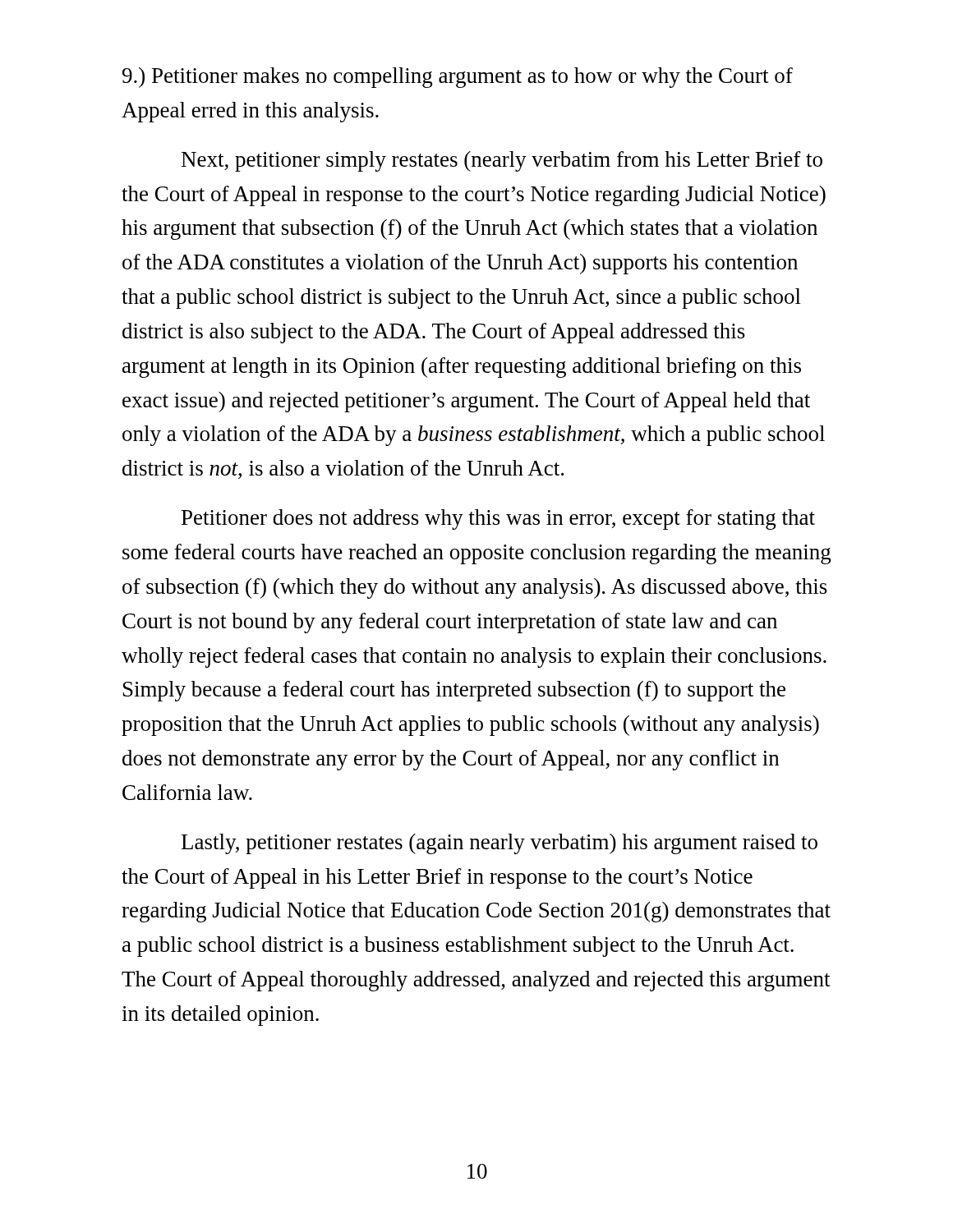Image resolution: width=953 pixels, height=1232 pixels.
Task: Find the text block containing ") Petitioner makes no compelling argument as"
Action: point(457,93)
